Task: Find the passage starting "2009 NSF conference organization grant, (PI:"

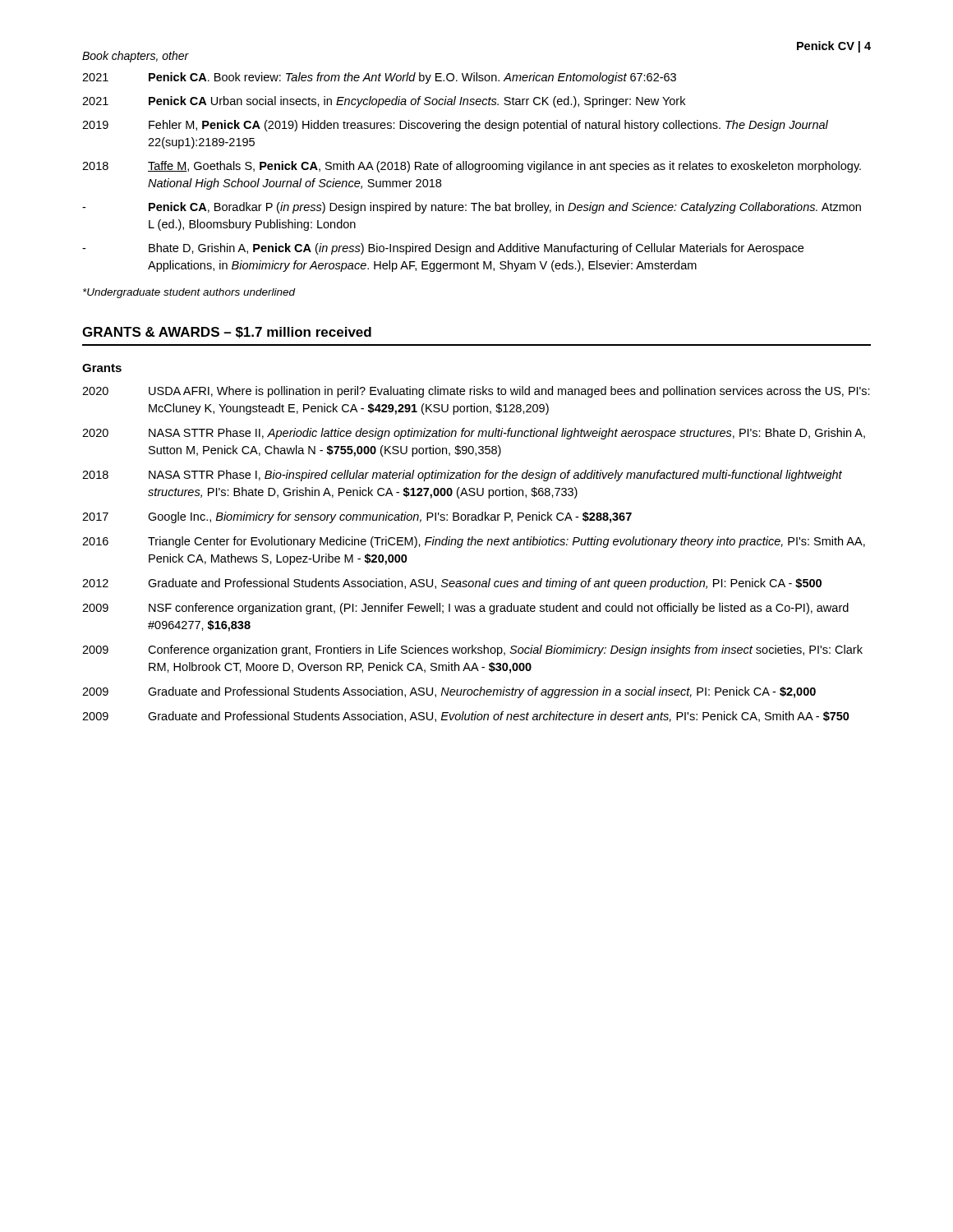Action: pyautogui.click(x=476, y=621)
